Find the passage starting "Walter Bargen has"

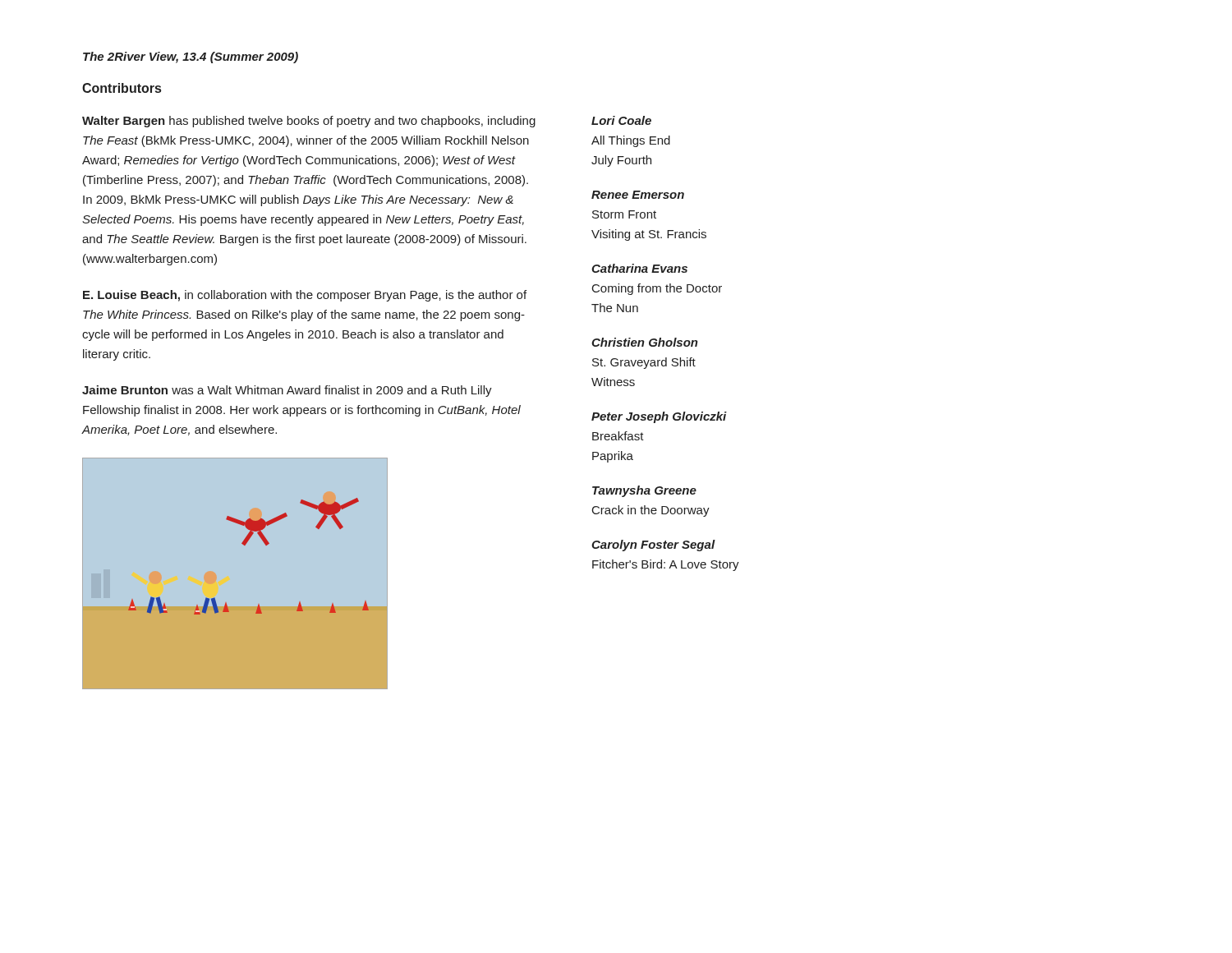312,190
